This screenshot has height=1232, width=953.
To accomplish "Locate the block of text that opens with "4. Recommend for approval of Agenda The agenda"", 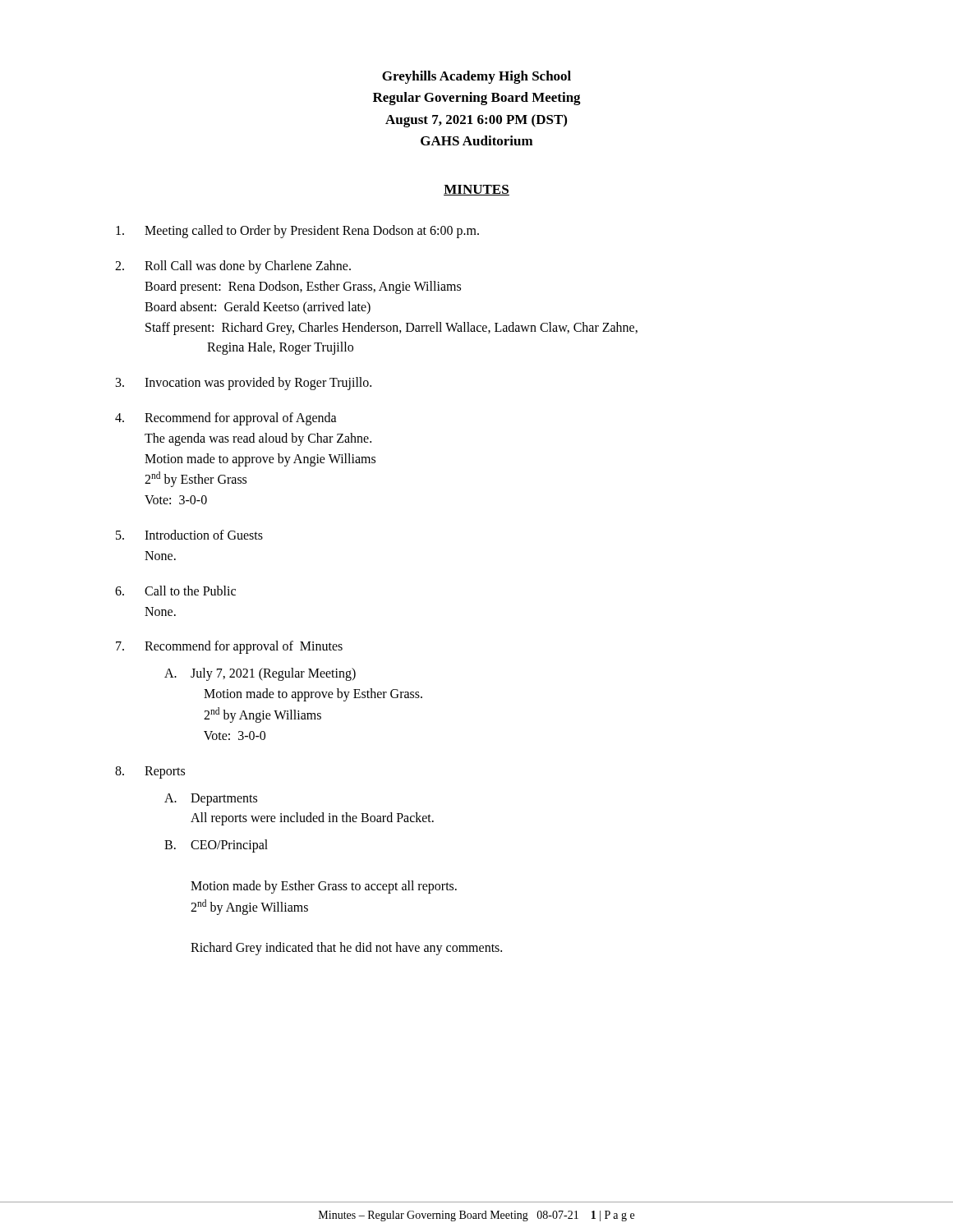I will point(226,419).
